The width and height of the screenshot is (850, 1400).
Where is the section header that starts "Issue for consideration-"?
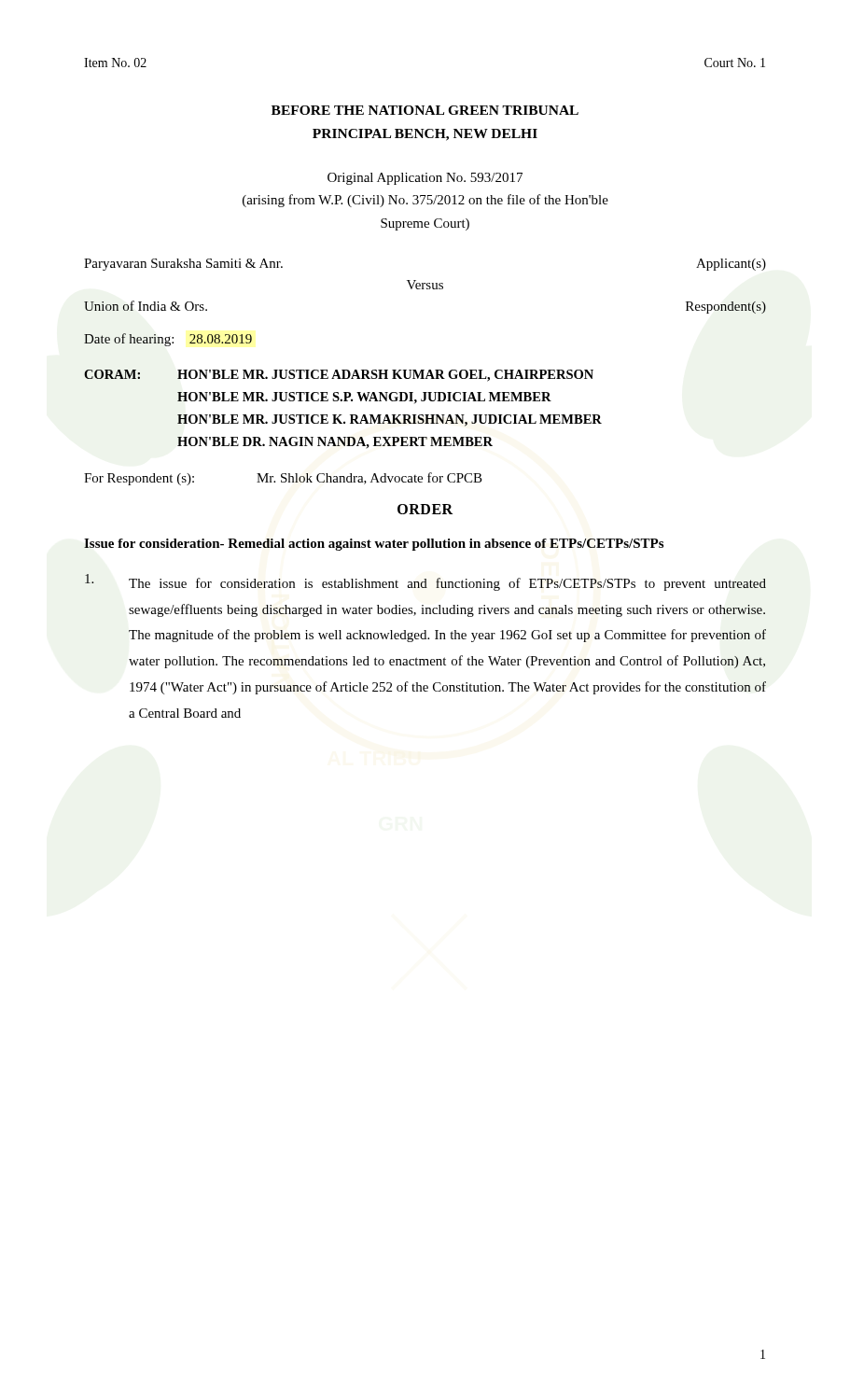pyautogui.click(x=374, y=543)
